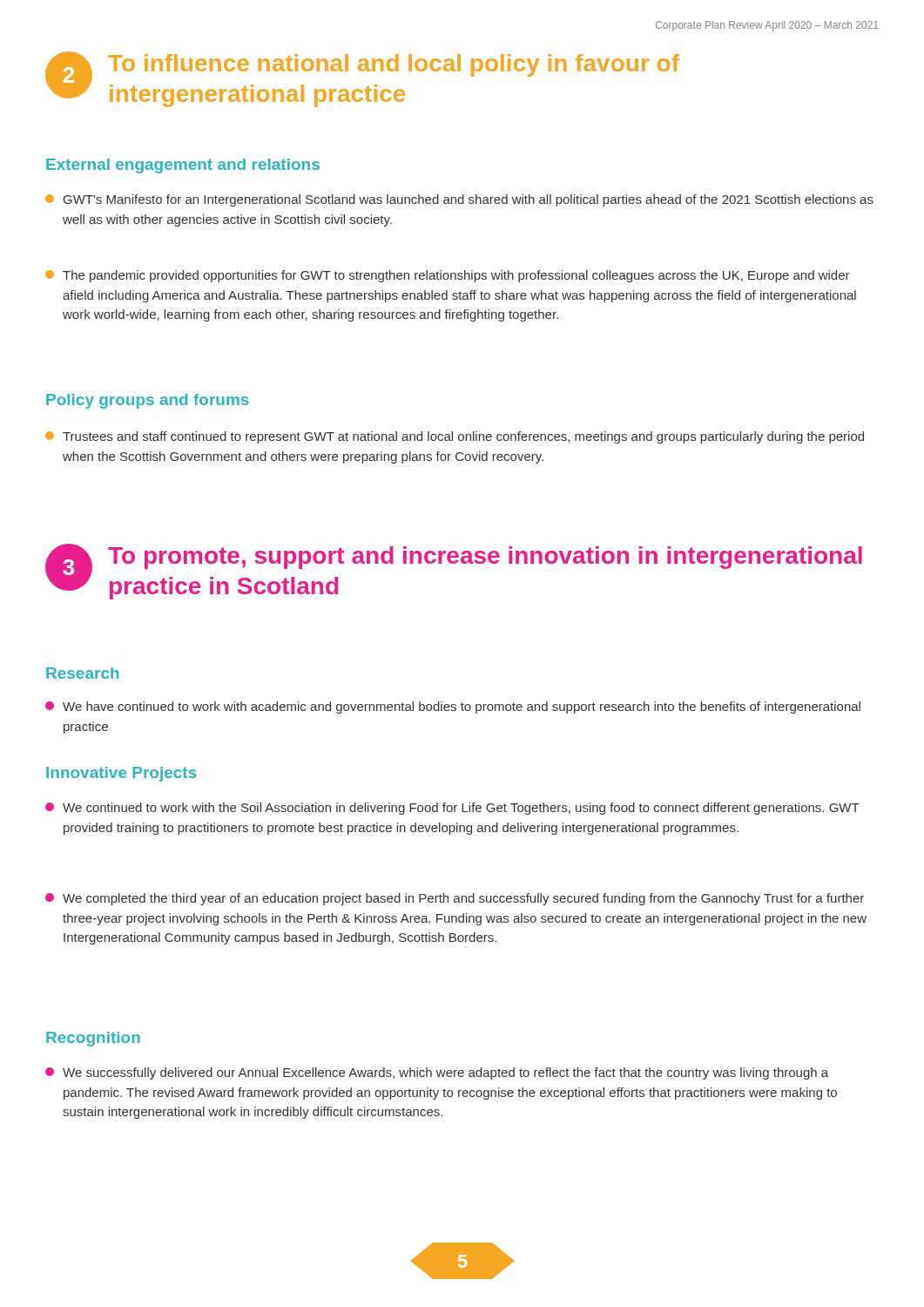Click on the text starting "Policy groups and forums"
Image resolution: width=924 pixels, height=1307 pixels.
(x=148, y=401)
